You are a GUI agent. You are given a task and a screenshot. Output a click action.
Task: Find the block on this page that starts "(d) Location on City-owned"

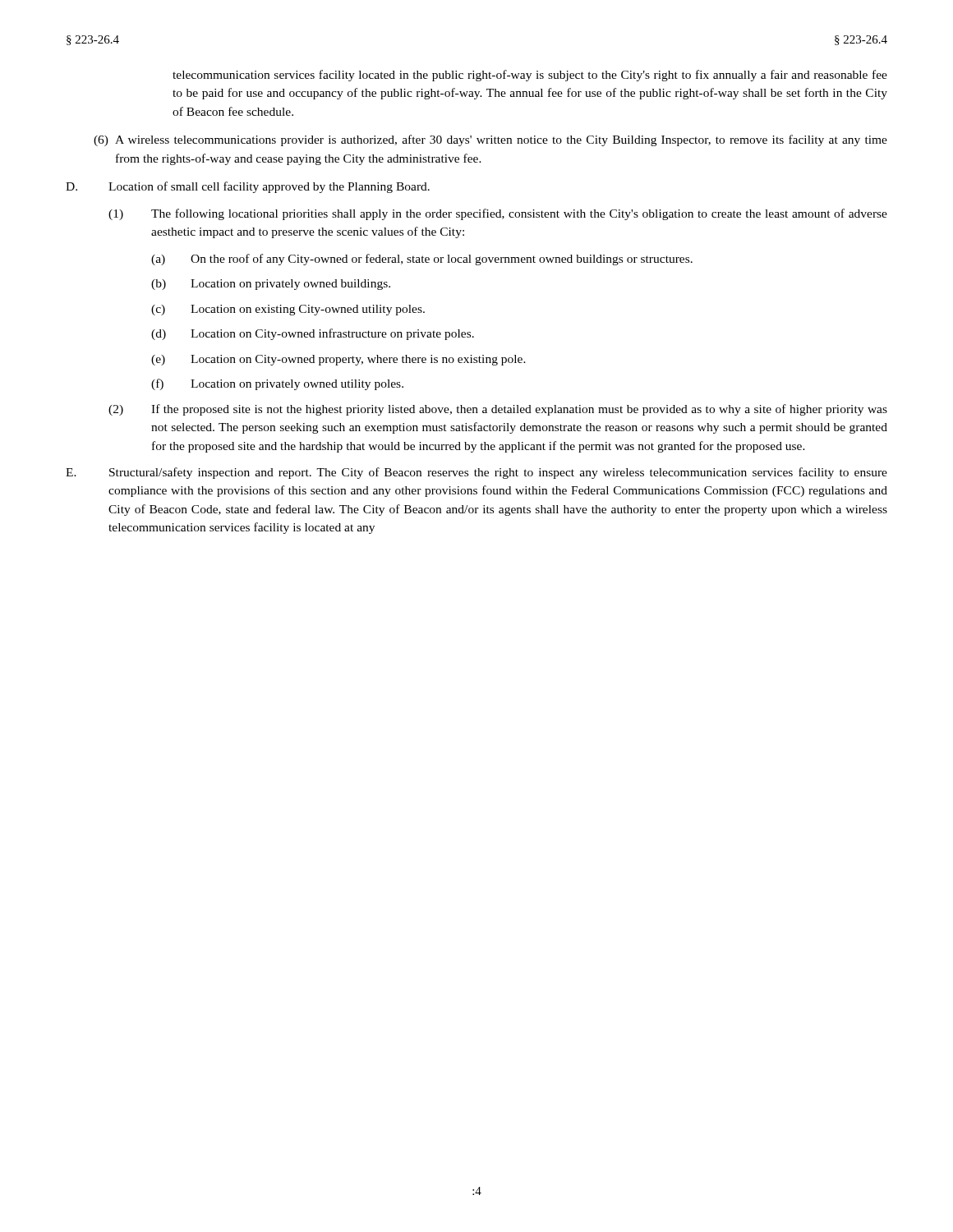pyautogui.click(x=313, y=334)
